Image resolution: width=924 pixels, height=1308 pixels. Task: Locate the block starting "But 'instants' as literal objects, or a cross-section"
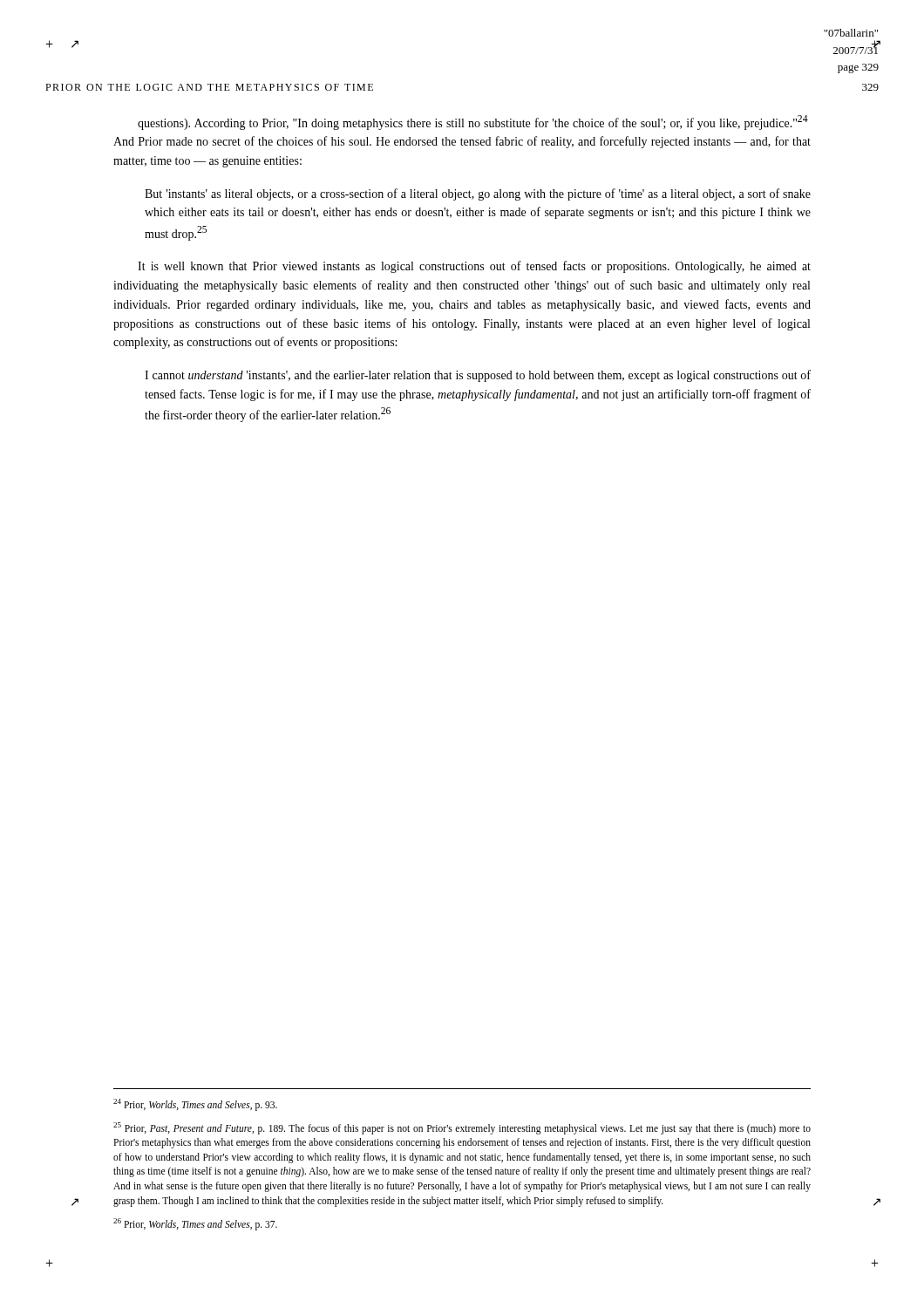(478, 214)
